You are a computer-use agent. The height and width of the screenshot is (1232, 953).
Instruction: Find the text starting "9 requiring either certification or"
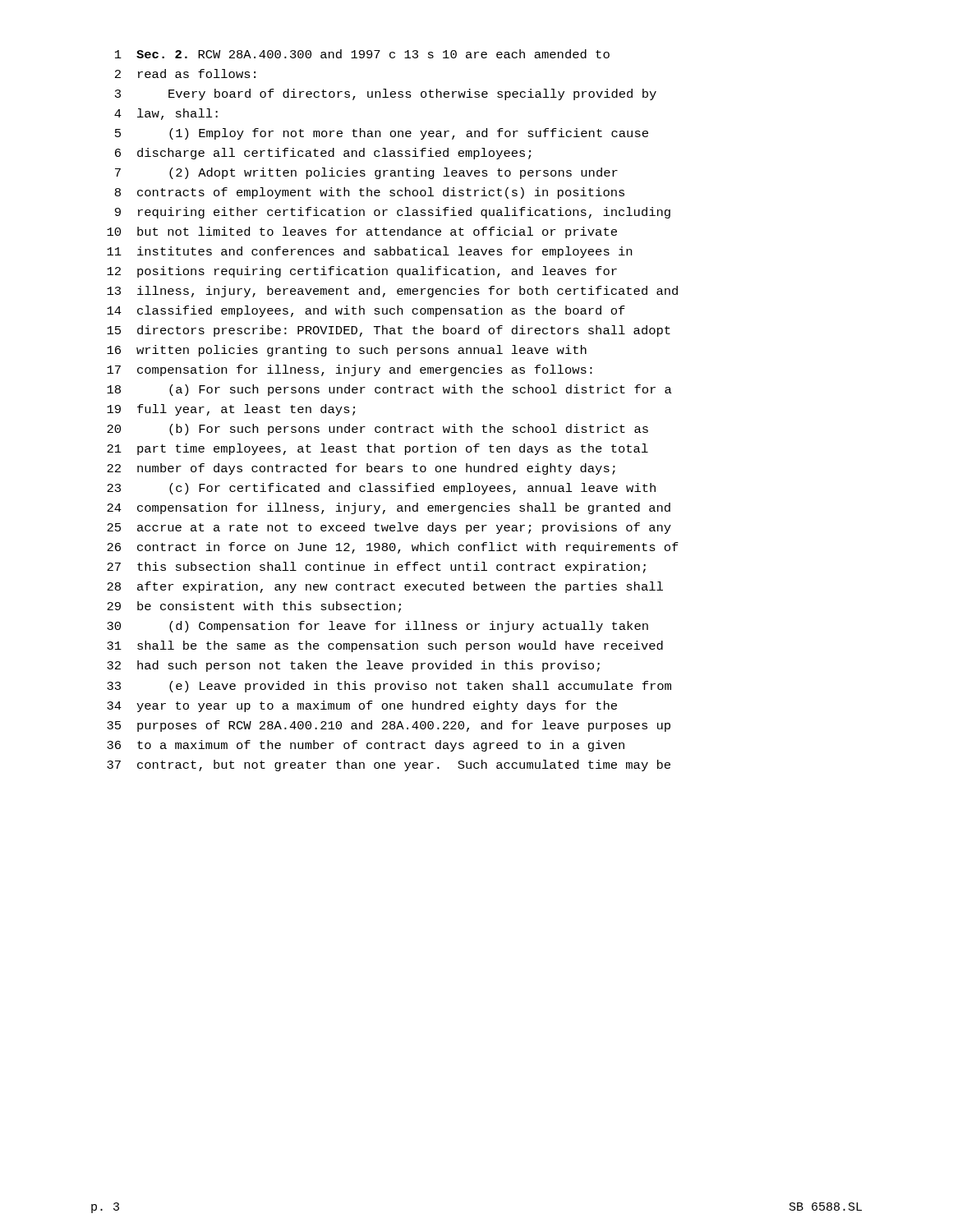pos(476,213)
